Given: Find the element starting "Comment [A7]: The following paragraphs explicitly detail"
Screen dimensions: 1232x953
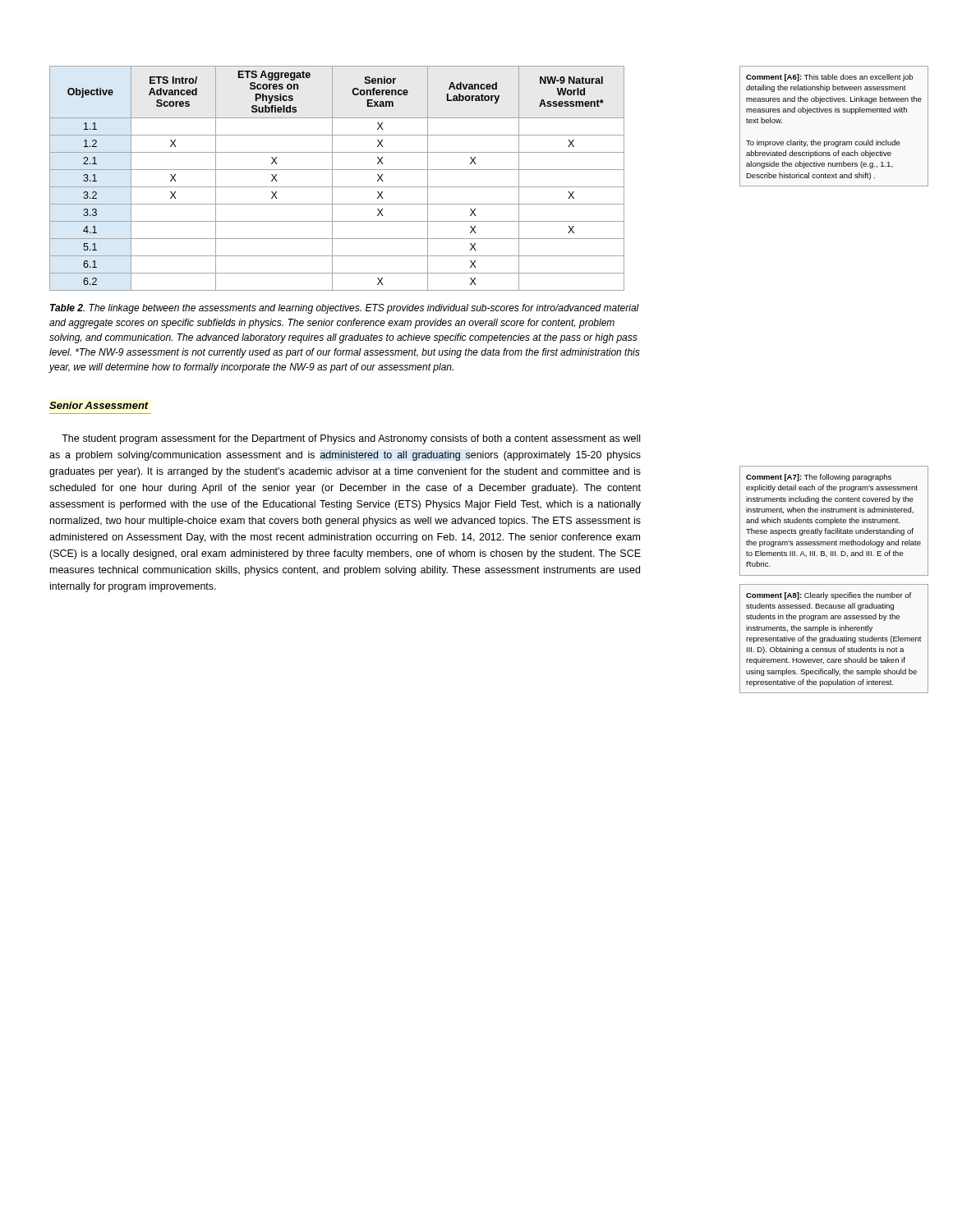Looking at the screenshot, I should 833,520.
